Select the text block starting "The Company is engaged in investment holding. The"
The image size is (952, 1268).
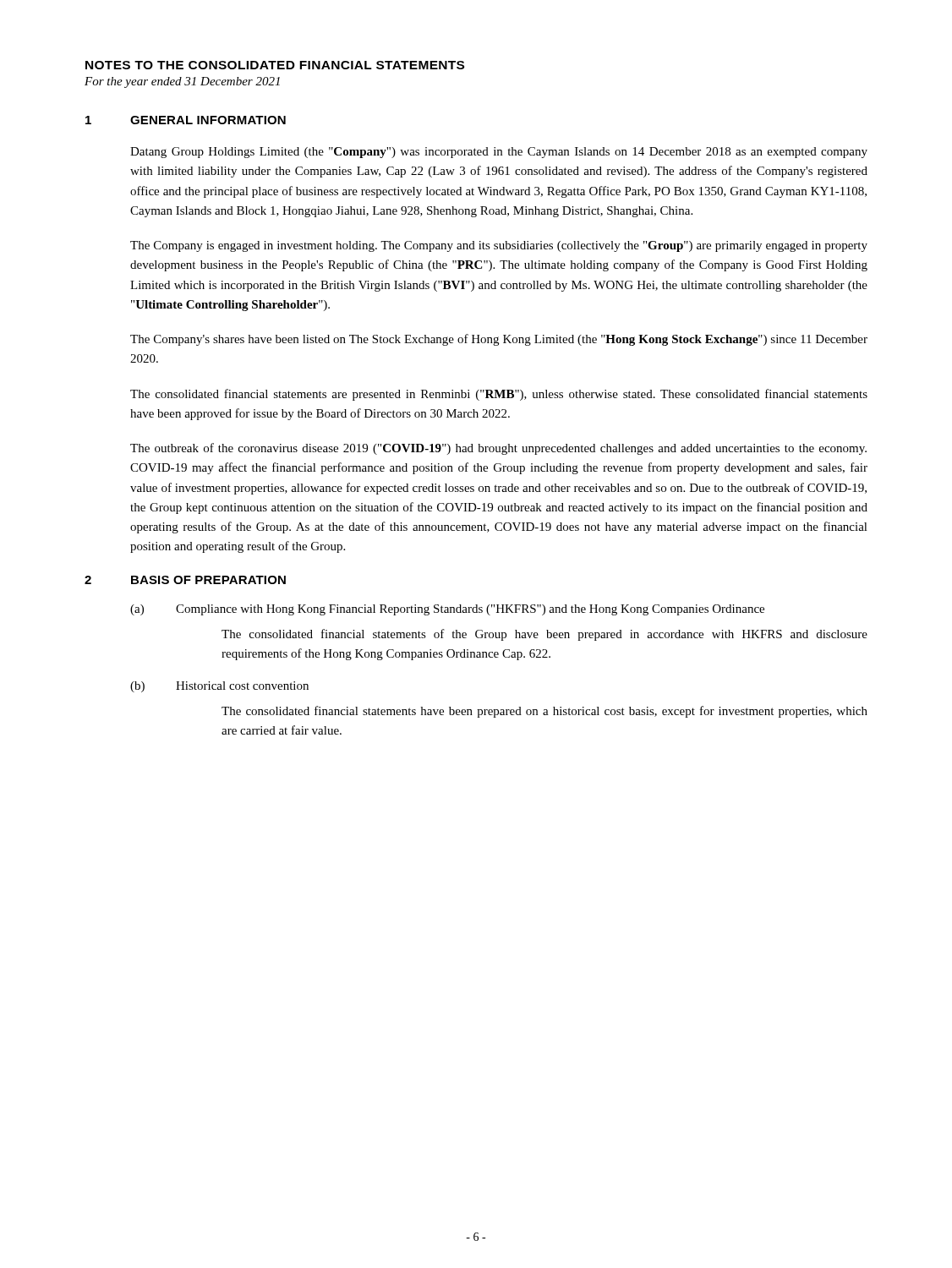(x=499, y=275)
